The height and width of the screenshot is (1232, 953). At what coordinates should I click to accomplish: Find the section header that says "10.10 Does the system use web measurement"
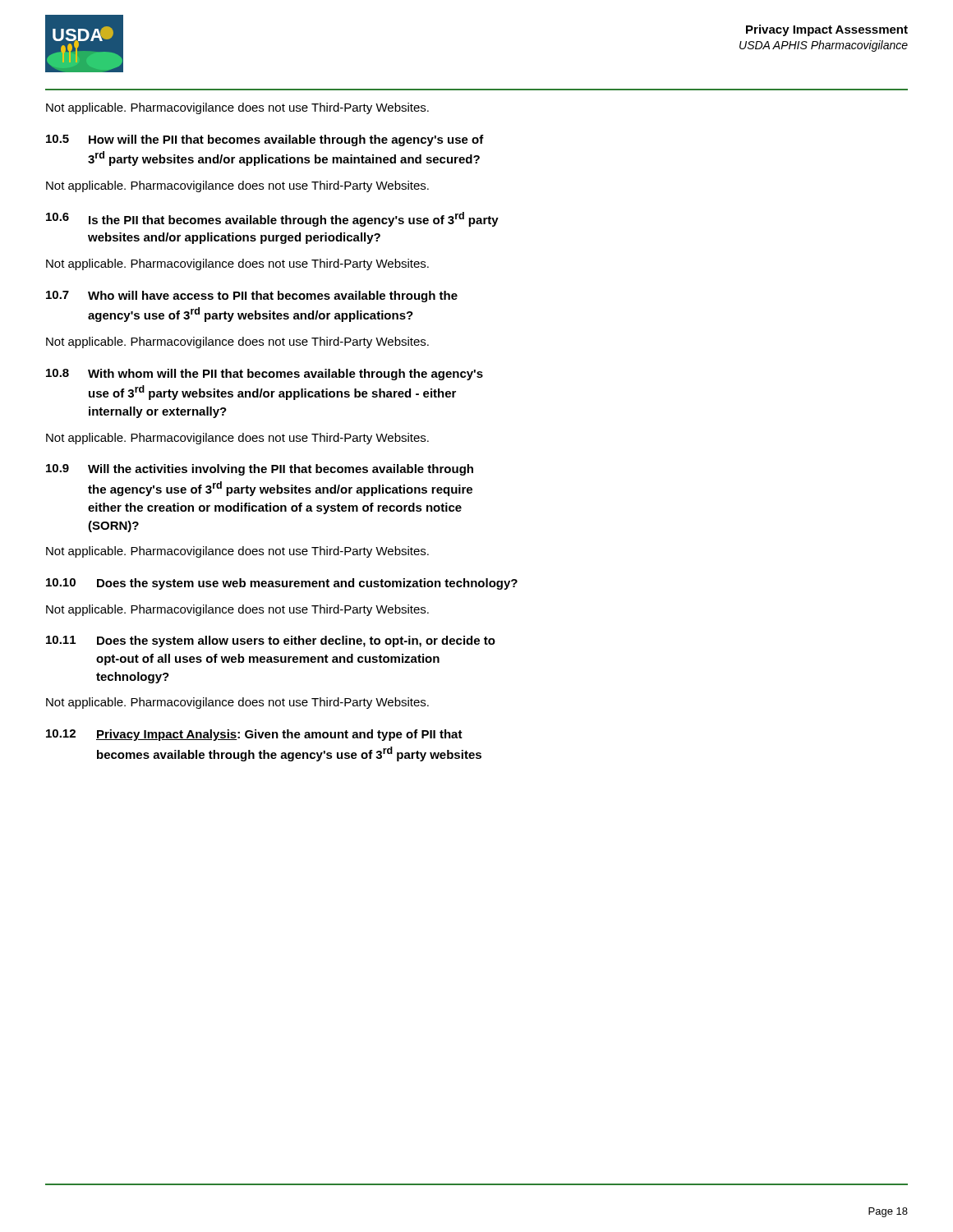282,583
